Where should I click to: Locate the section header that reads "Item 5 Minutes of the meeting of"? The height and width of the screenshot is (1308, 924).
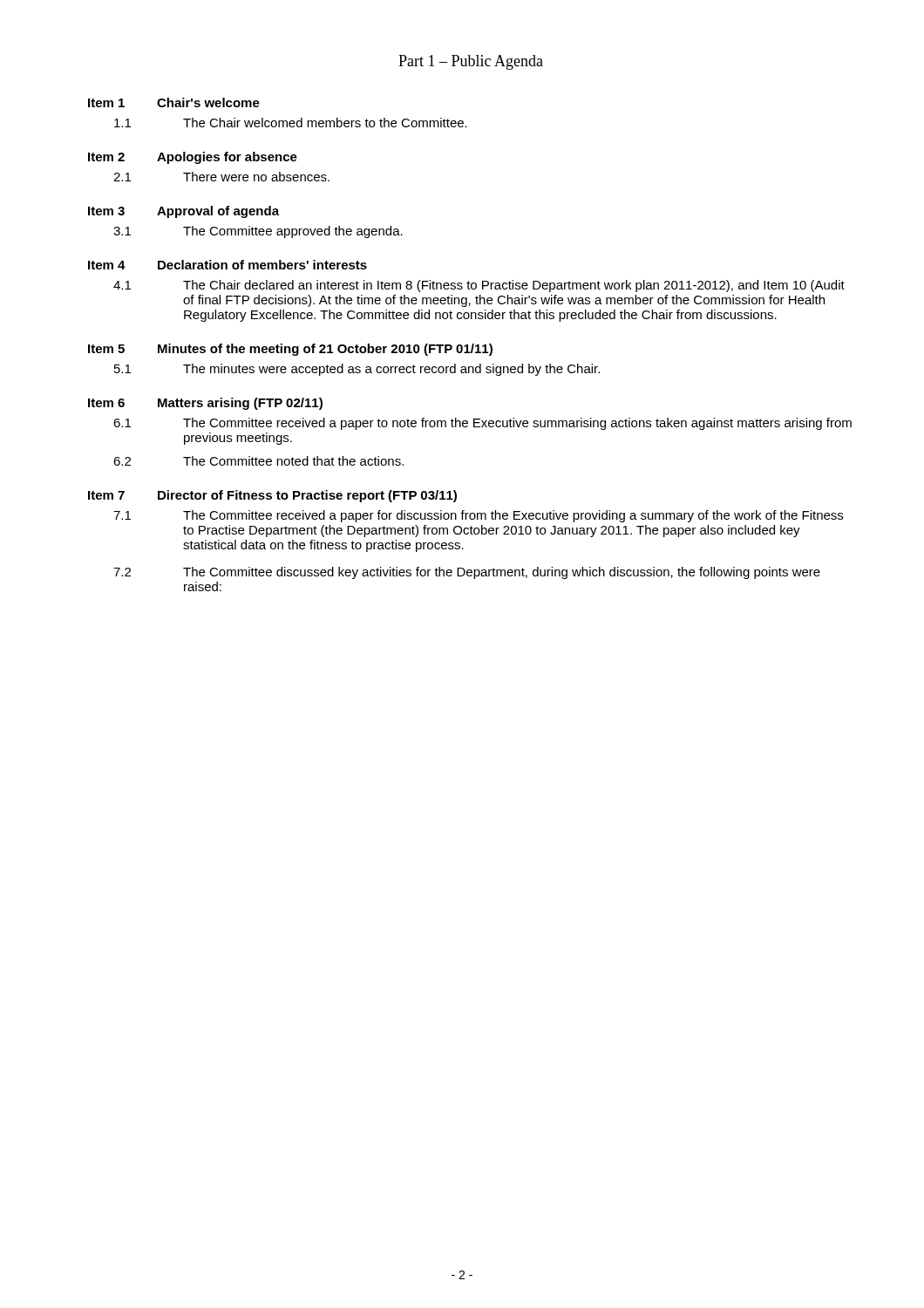[x=290, y=348]
